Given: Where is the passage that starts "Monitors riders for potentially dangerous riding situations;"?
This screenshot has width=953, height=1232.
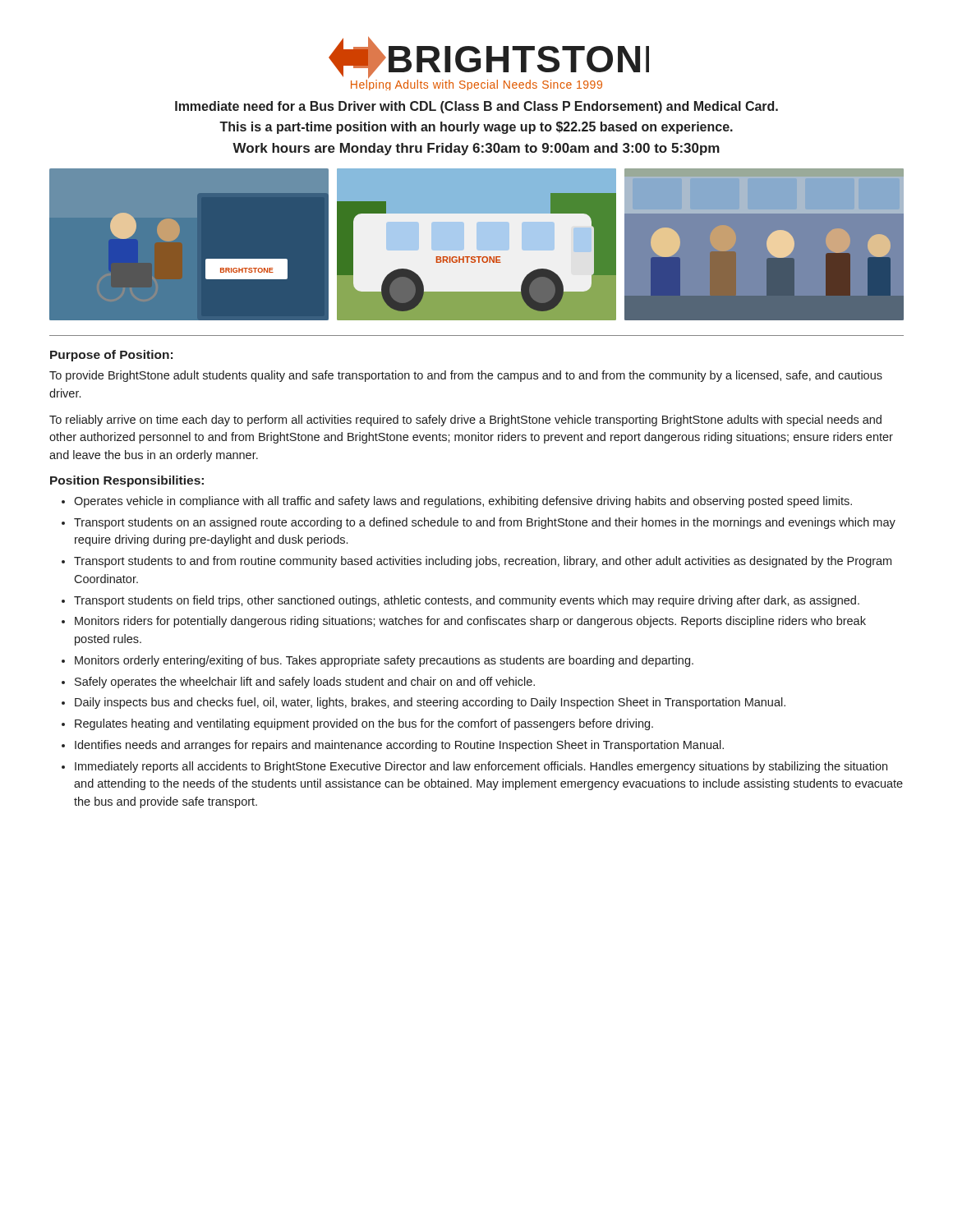Looking at the screenshot, I should pyautogui.click(x=470, y=630).
